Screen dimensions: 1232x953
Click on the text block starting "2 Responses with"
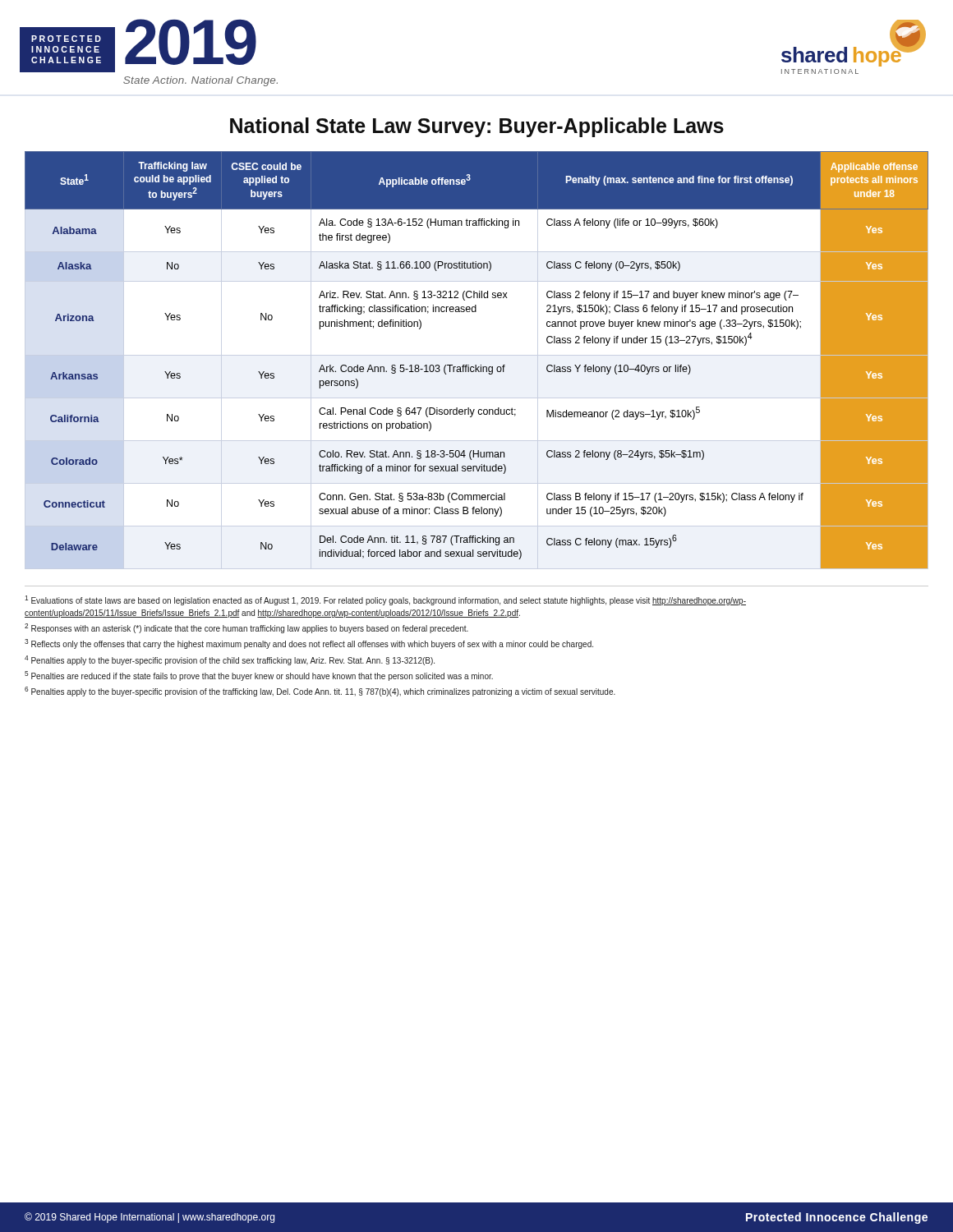pyautogui.click(x=247, y=628)
